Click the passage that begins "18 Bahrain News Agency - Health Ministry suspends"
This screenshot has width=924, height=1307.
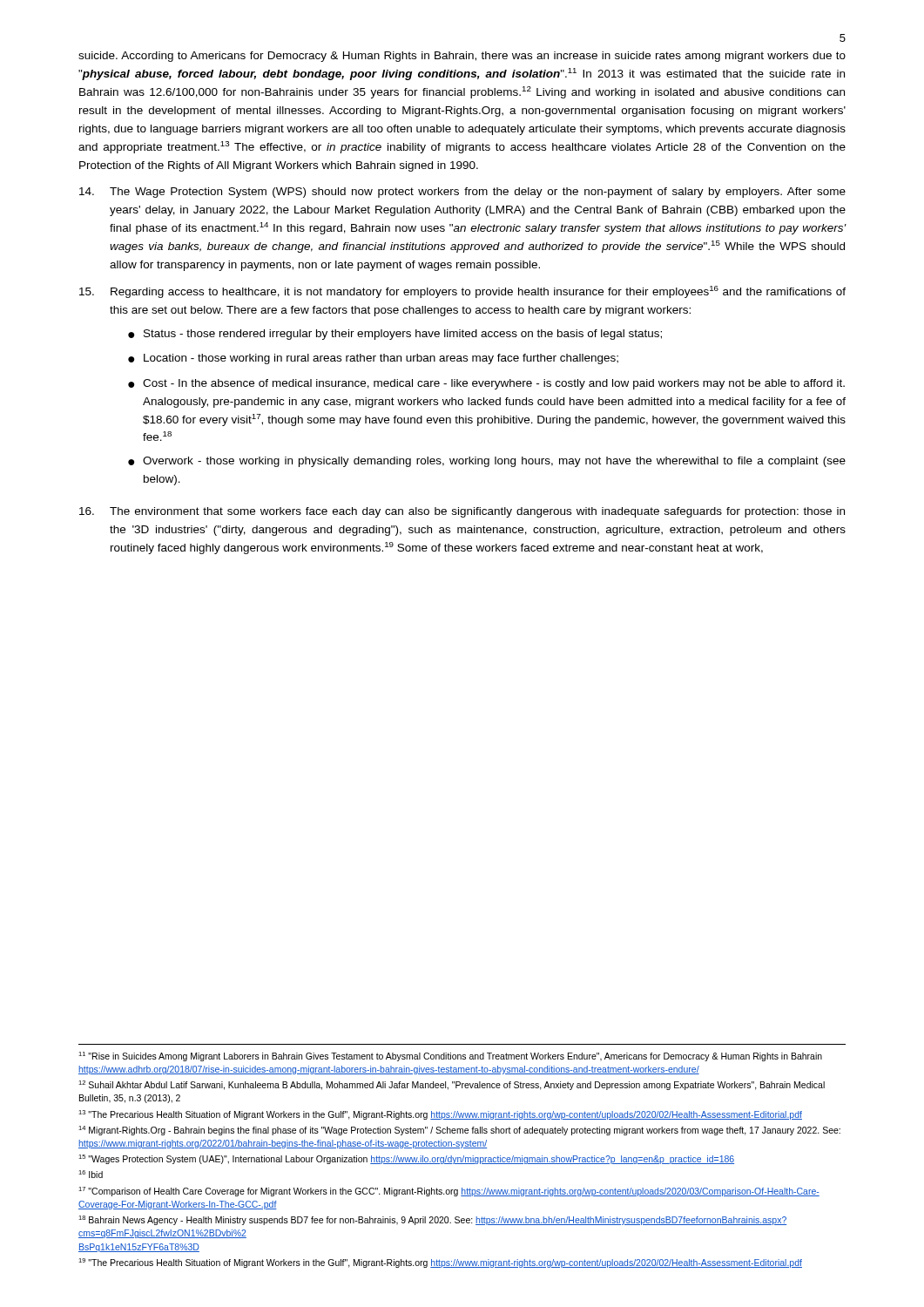coord(432,1233)
